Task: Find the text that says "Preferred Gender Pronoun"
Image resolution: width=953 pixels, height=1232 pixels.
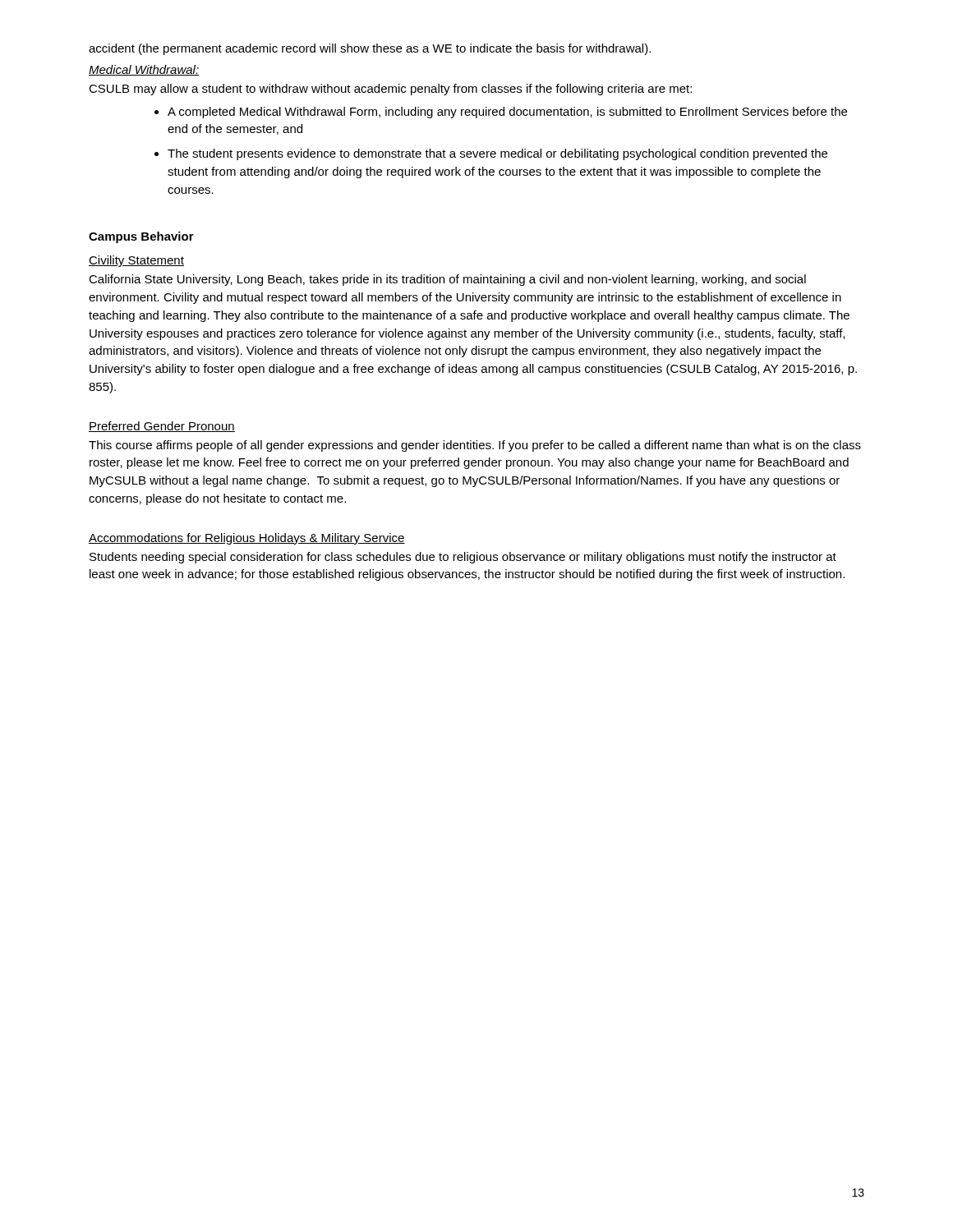Action: pyautogui.click(x=162, y=427)
